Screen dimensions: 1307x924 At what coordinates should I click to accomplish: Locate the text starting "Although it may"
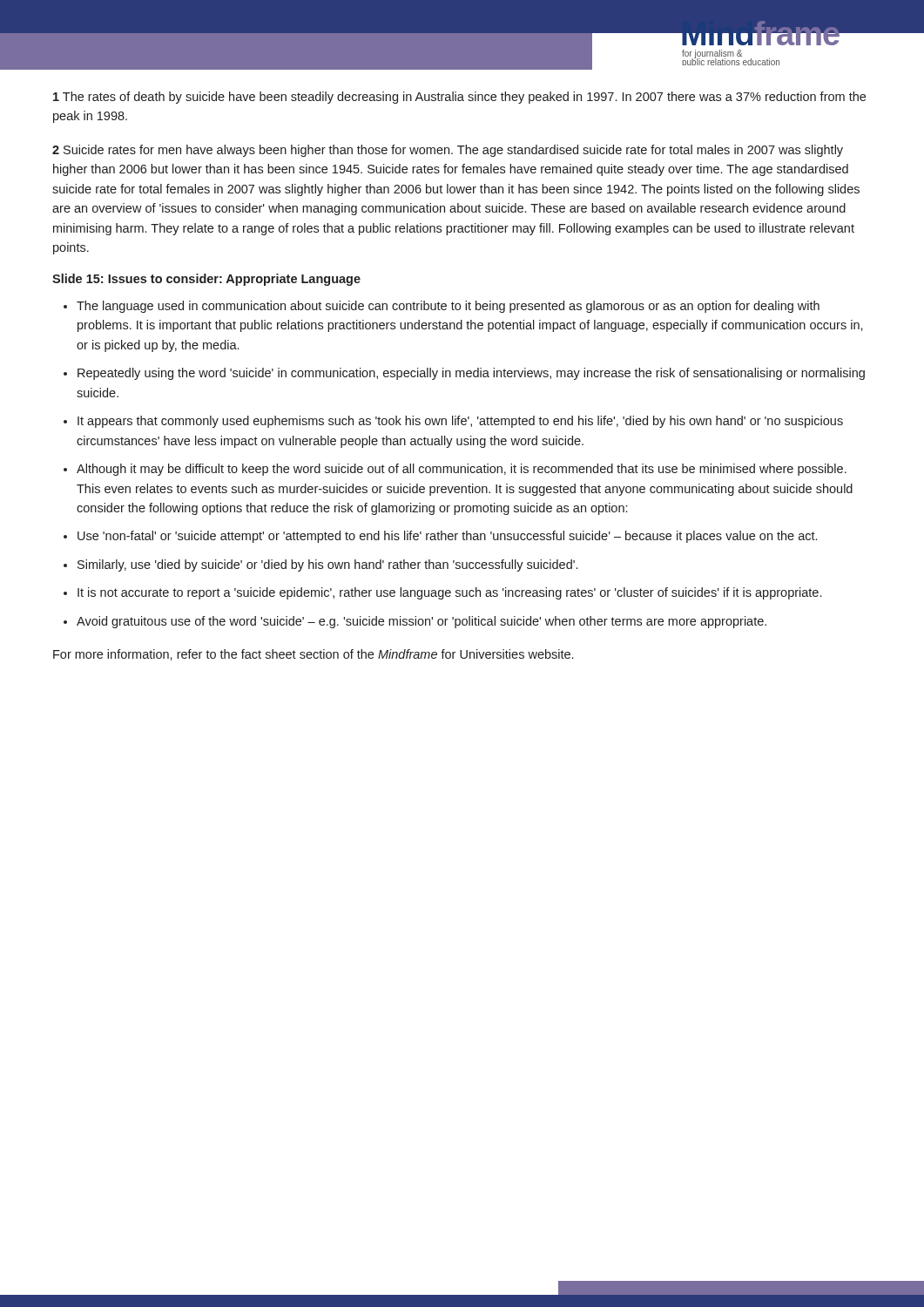tap(465, 488)
